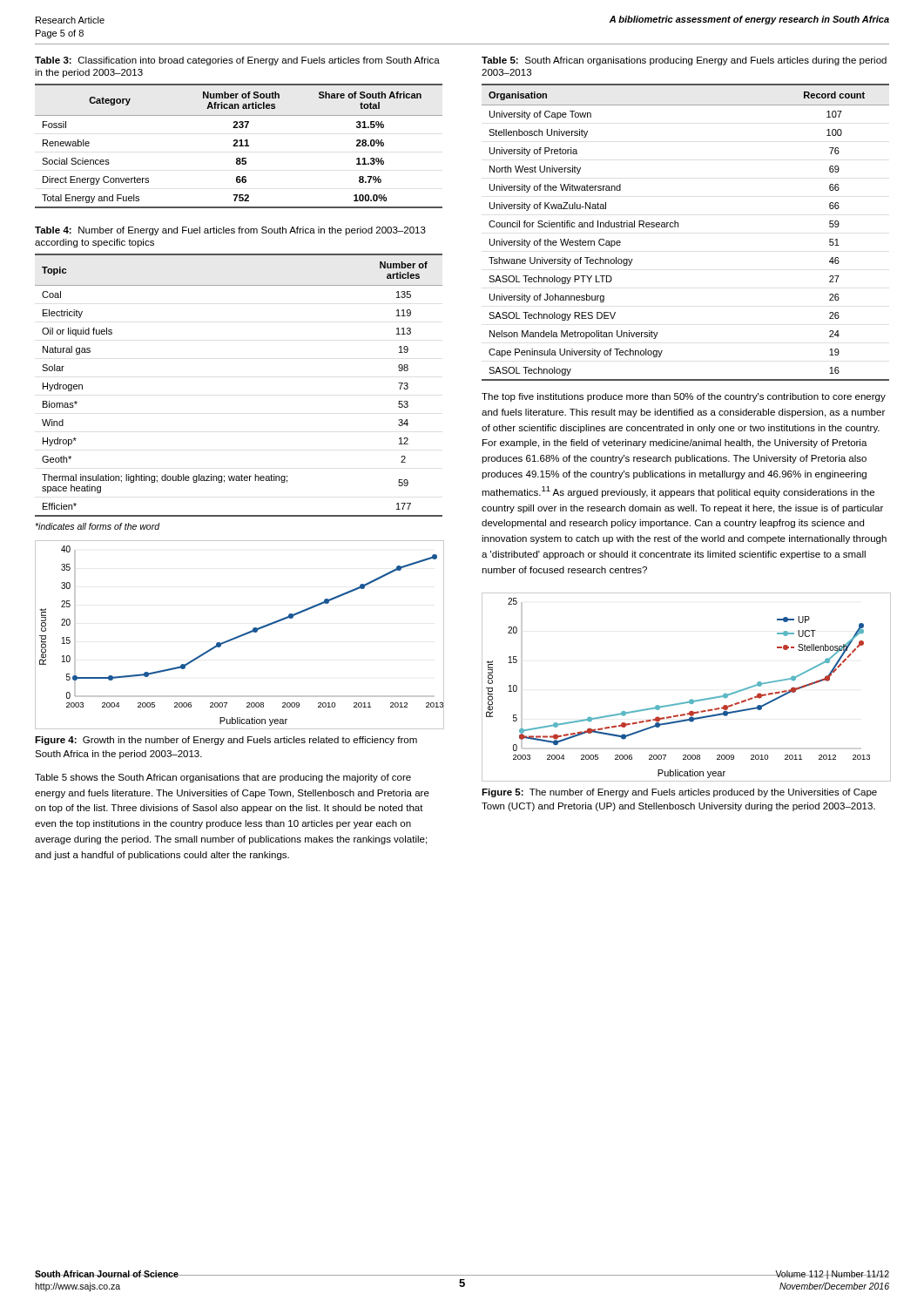Click on the table containing "North West University"
924x1307 pixels.
point(685,232)
